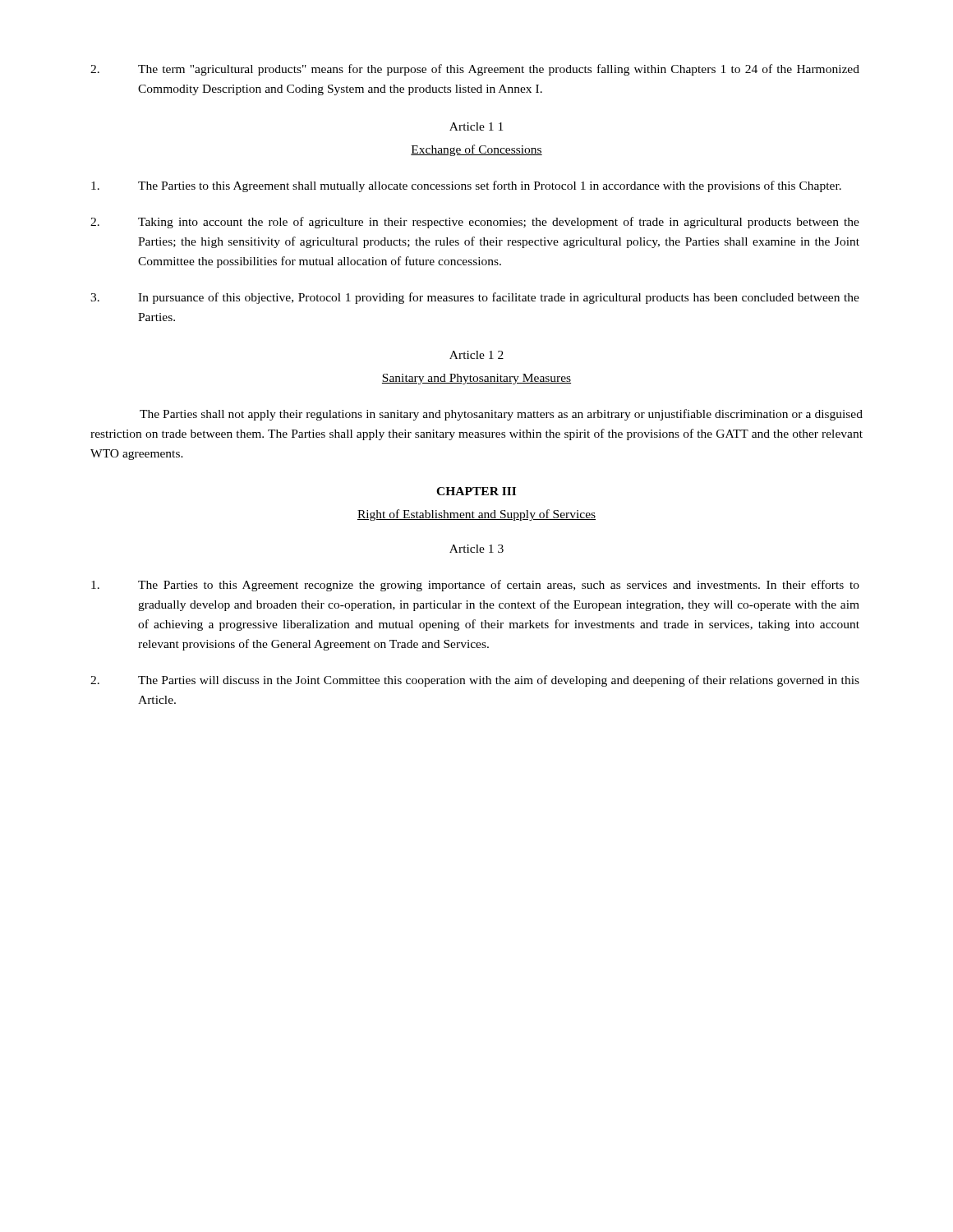Navigate to the region starting "Exchange of Concessions"
The image size is (953, 1232).
point(476,149)
